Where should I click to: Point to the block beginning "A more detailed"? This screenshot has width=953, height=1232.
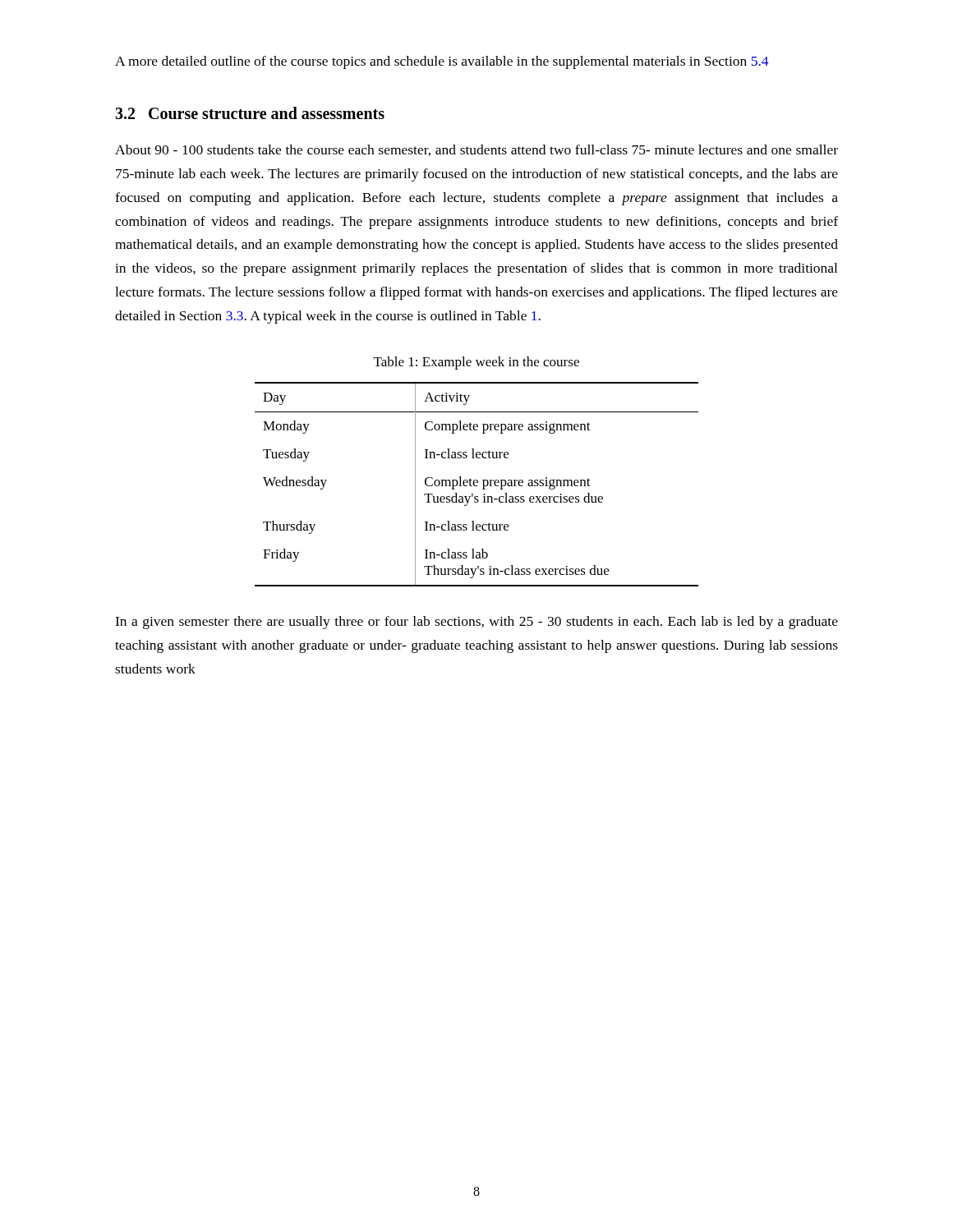(442, 61)
